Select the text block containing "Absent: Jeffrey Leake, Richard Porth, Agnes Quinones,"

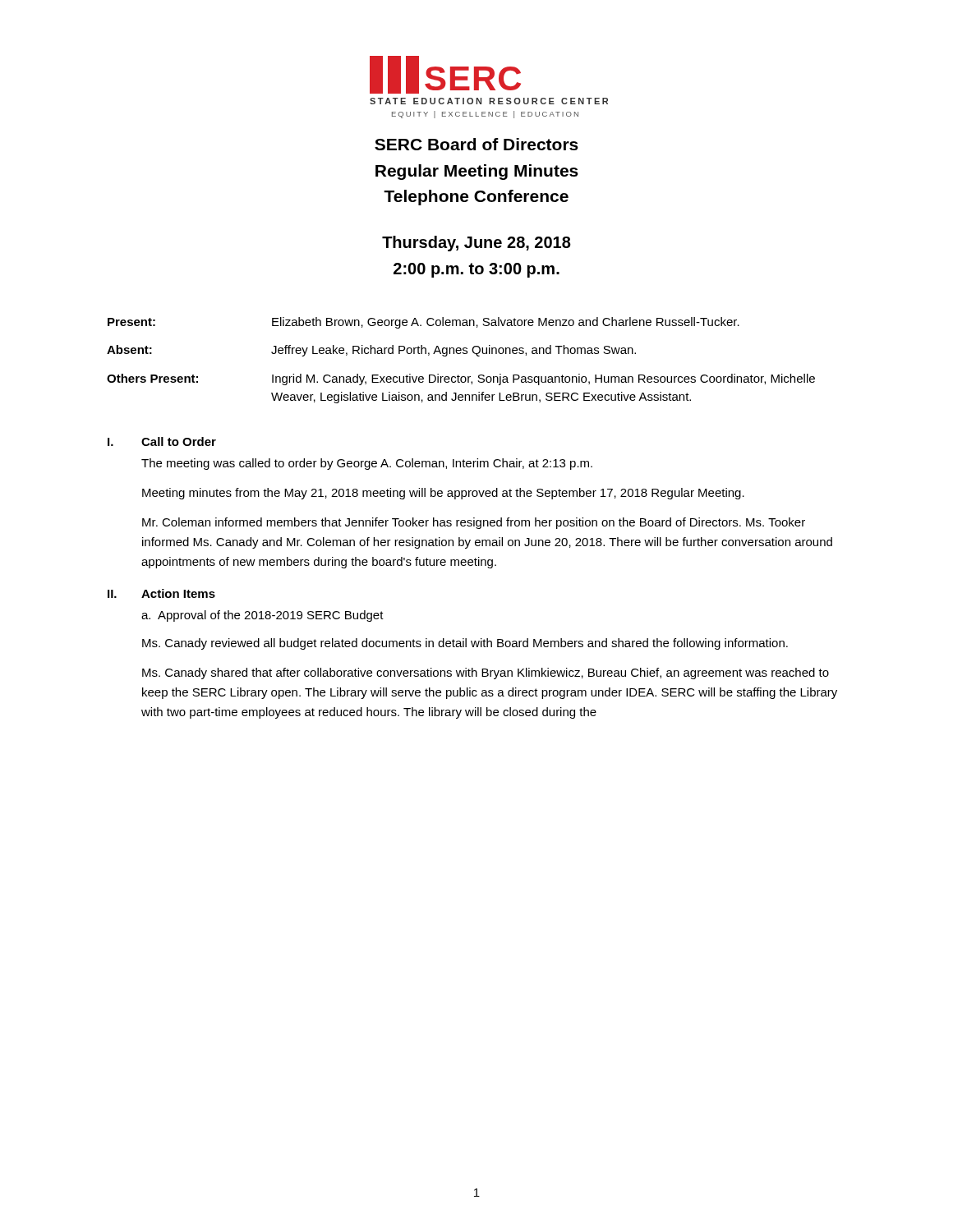pos(476,350)
